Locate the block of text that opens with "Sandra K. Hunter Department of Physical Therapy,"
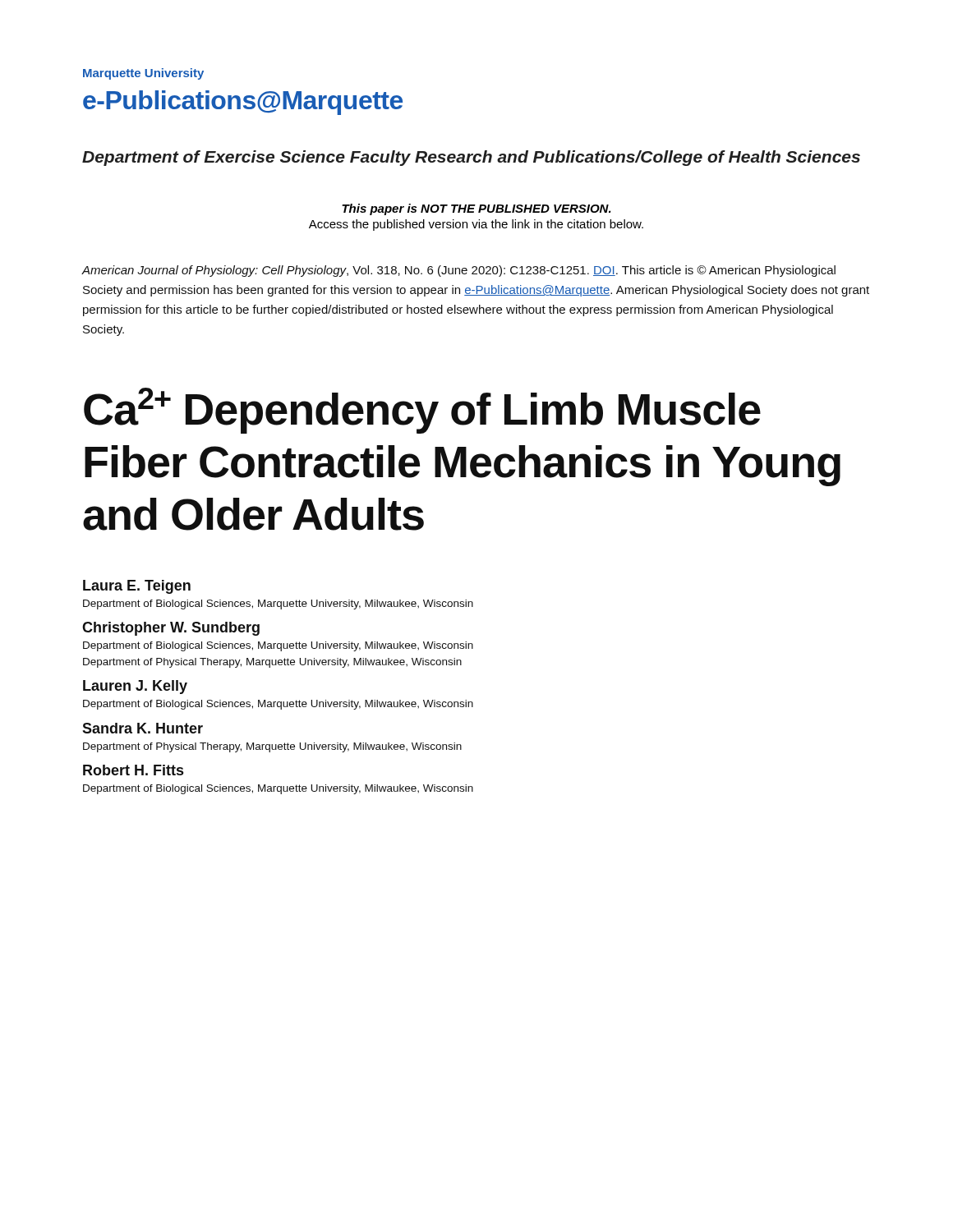Screen dimensions: 1232x953 click(x=143, y=728)
